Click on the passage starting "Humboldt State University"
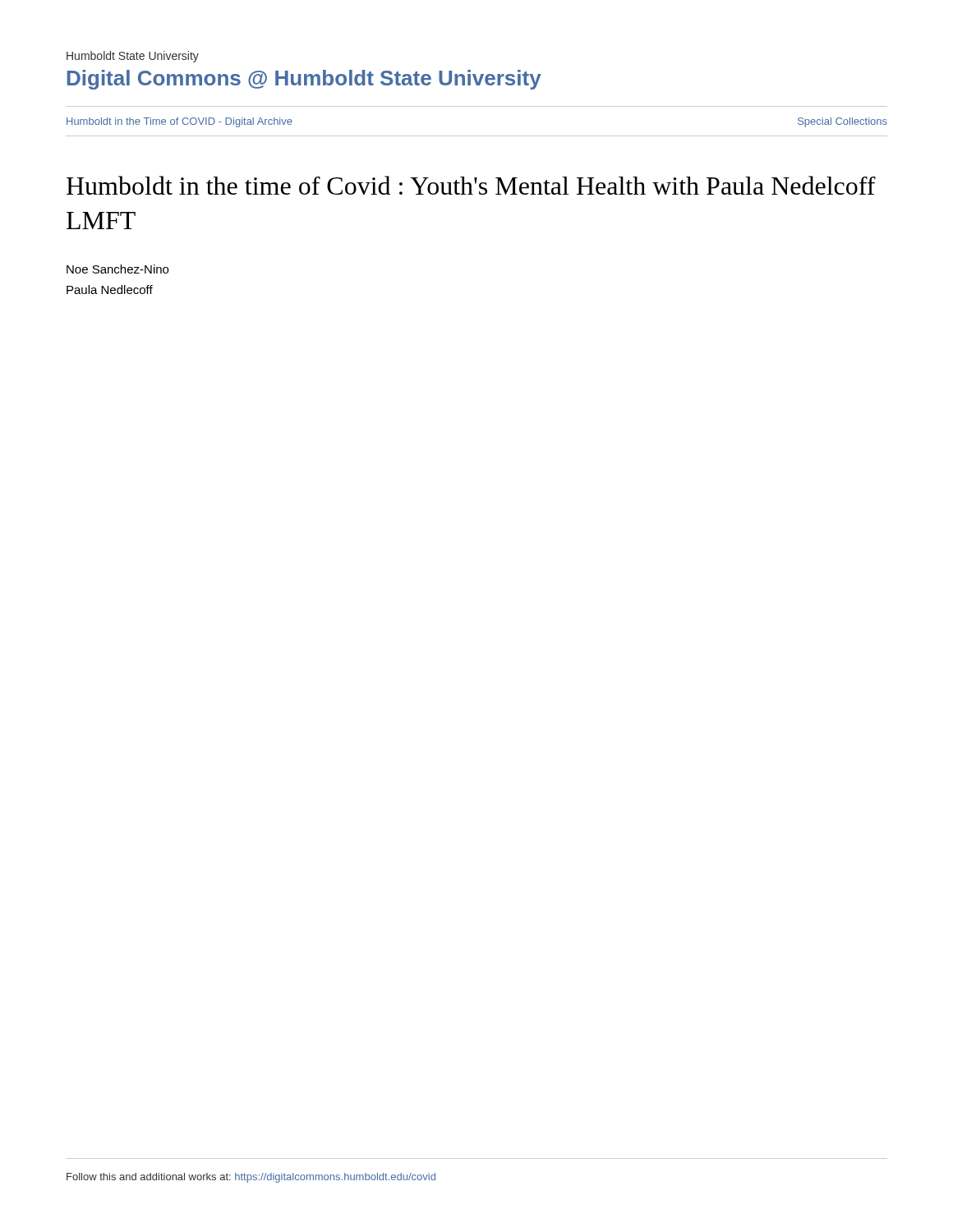This screenshot has width=953, height=1232. [132, 56]
